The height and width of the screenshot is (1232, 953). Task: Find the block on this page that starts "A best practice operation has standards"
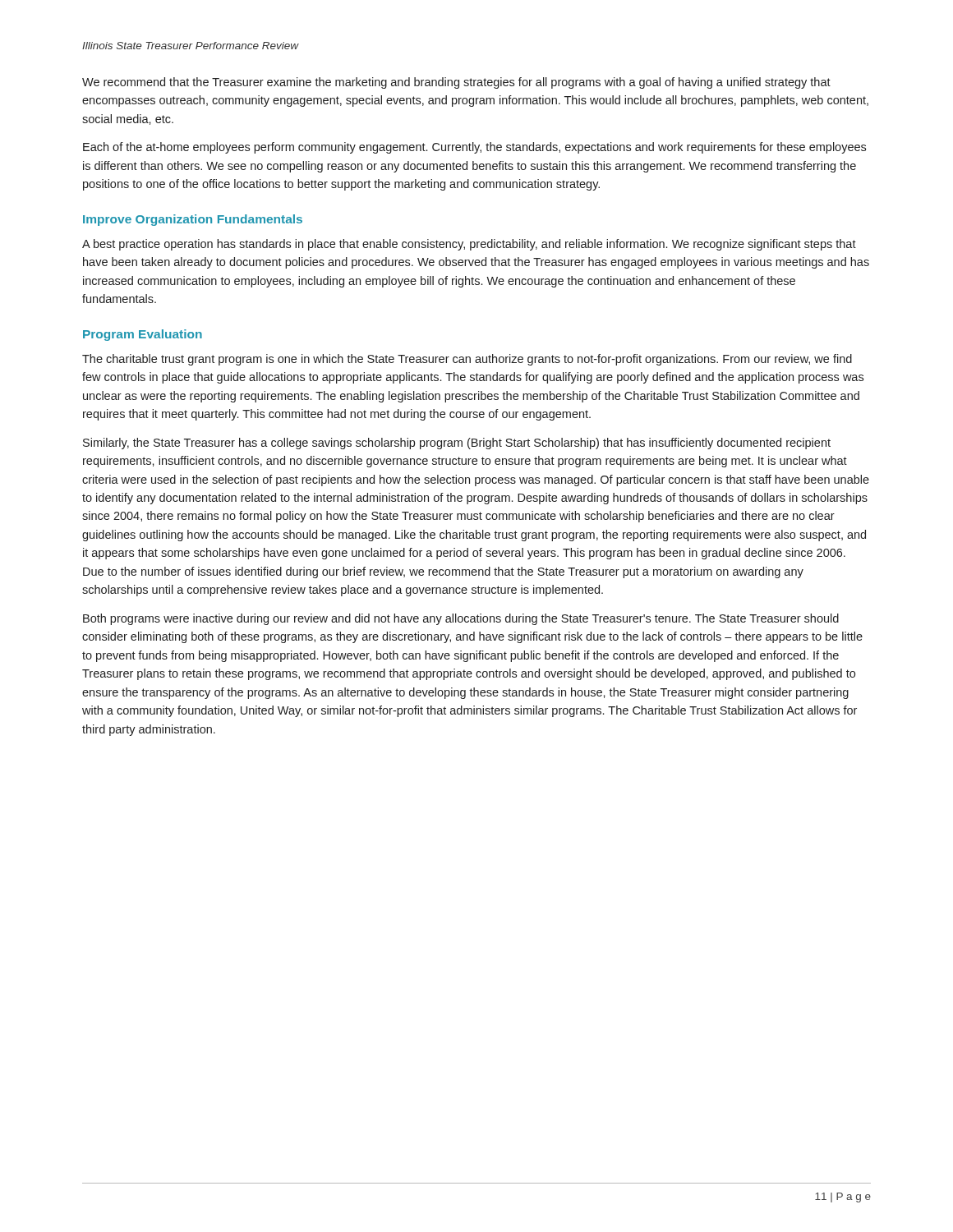click(476, 271)
